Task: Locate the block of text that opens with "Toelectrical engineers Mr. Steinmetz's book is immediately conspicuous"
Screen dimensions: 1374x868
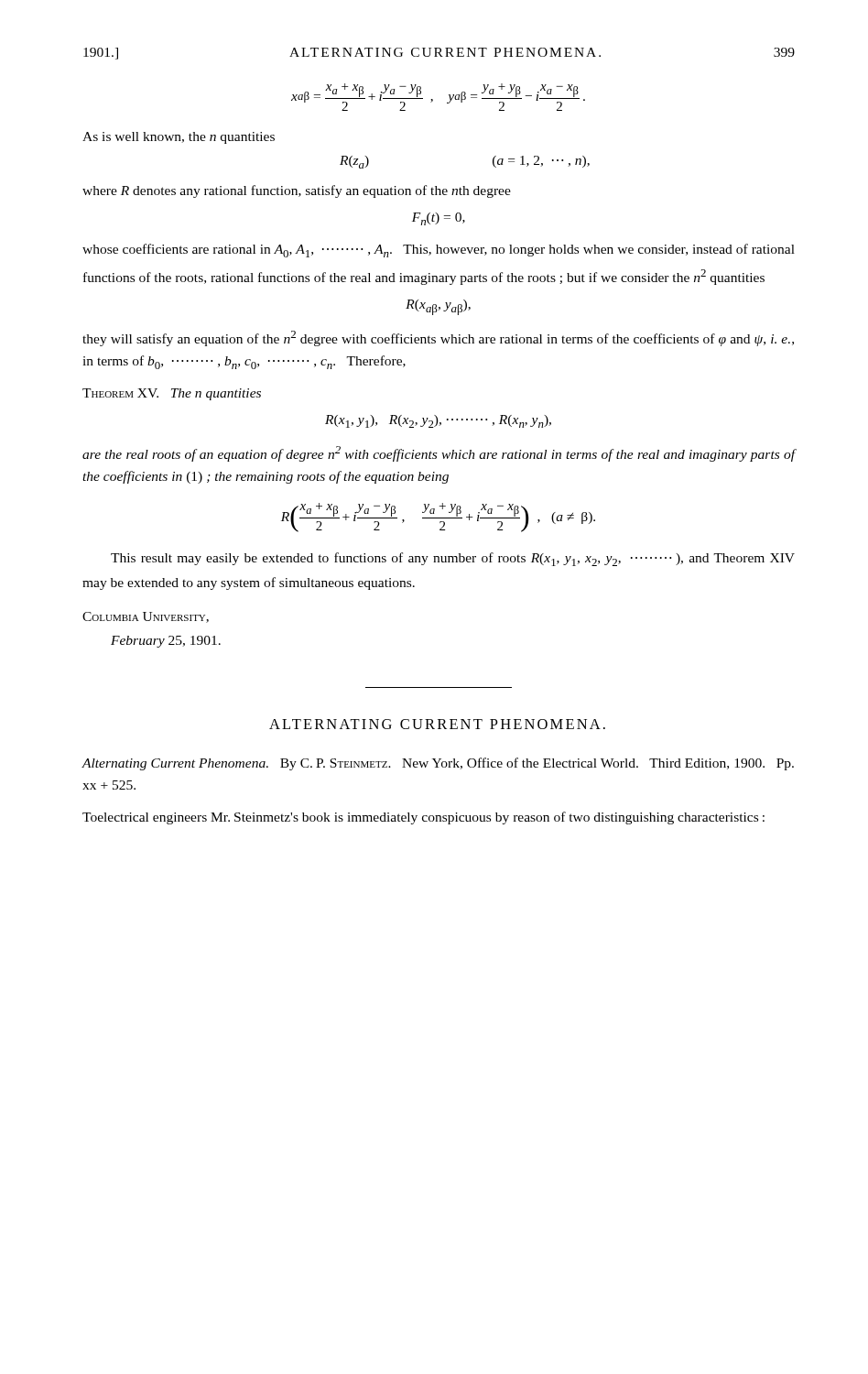Action: point(424,816)
